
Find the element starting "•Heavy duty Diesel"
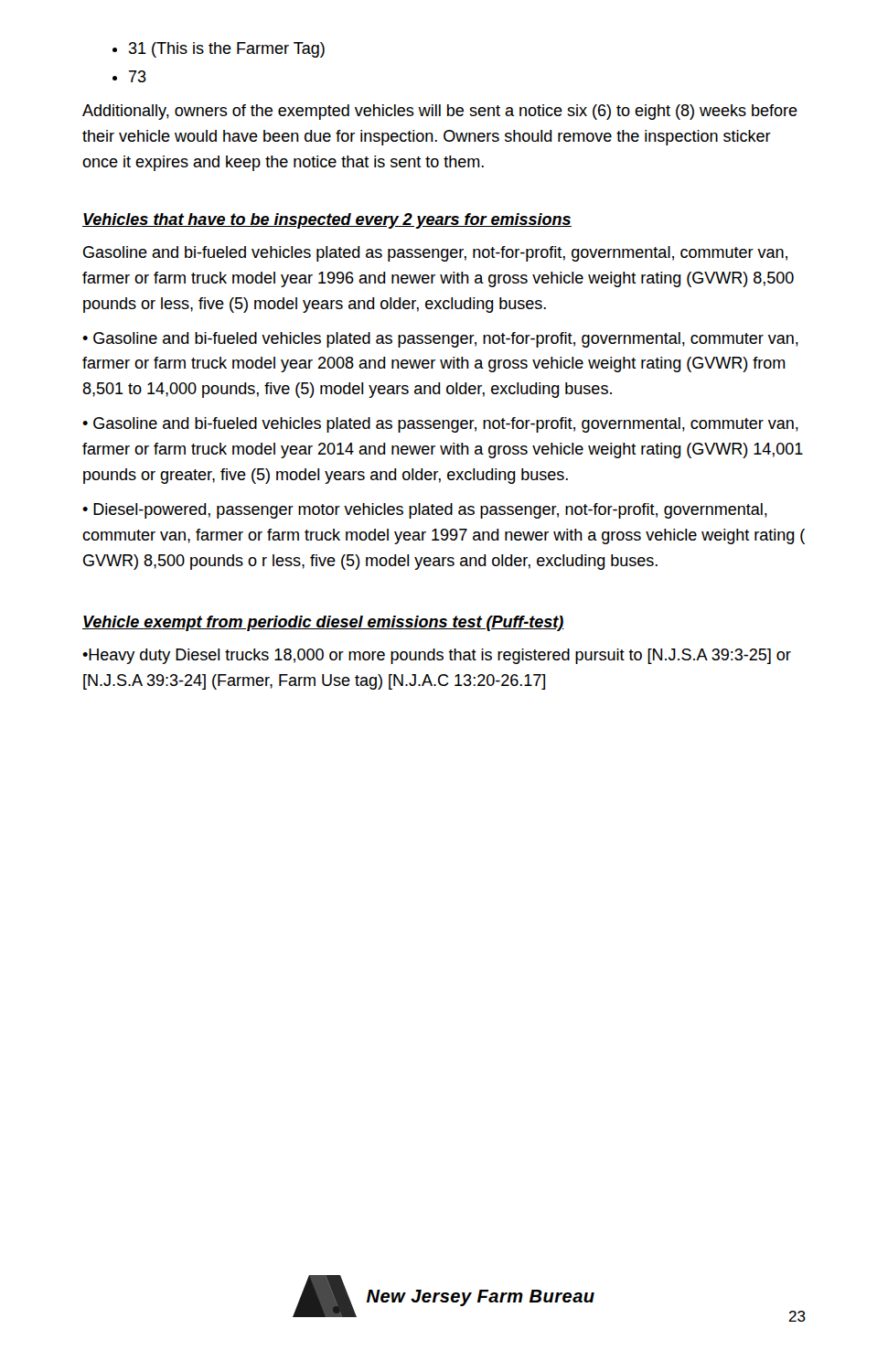point(437,667)
